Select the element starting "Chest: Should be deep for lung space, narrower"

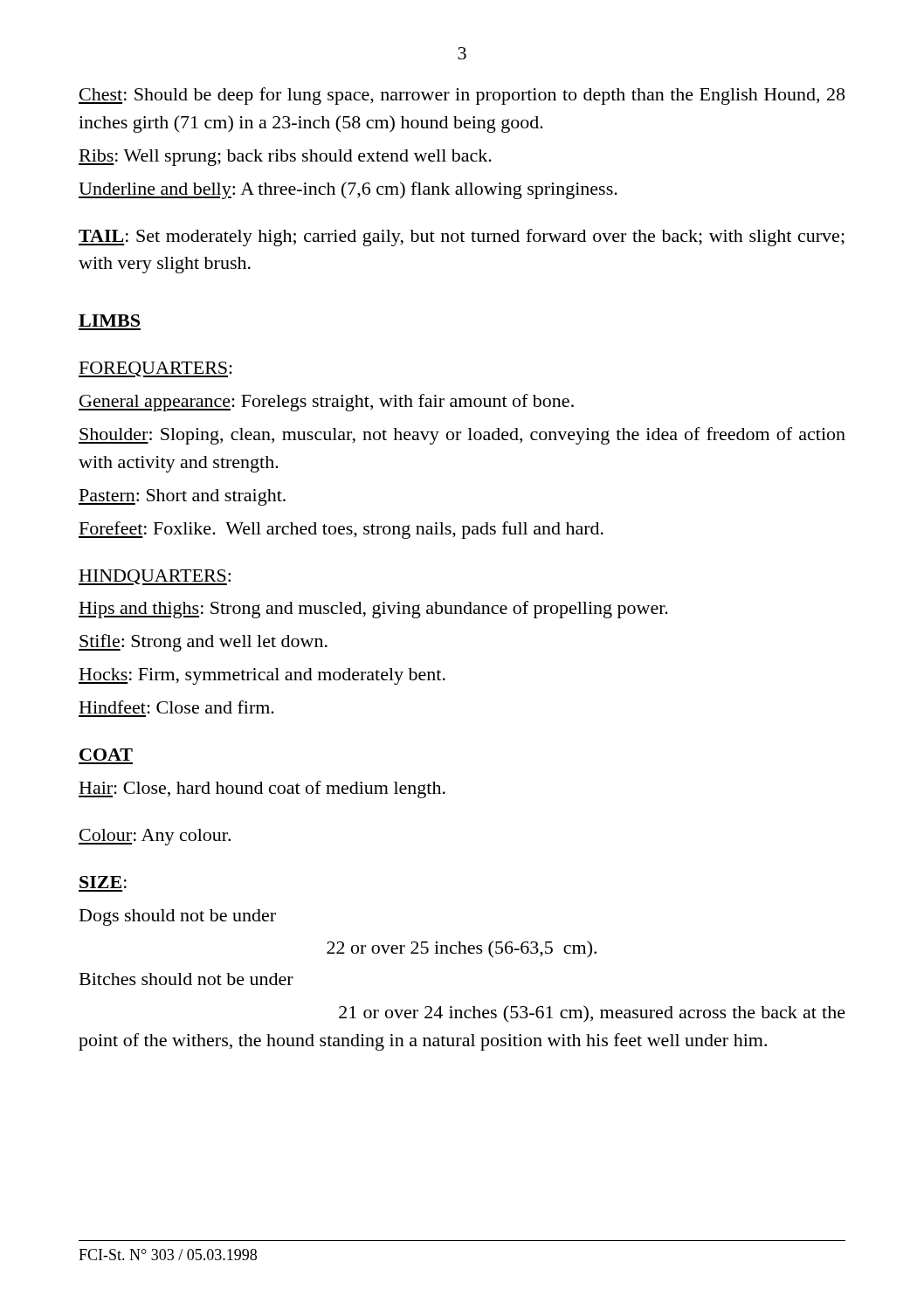pyautogui.click(x=462, y=108)
